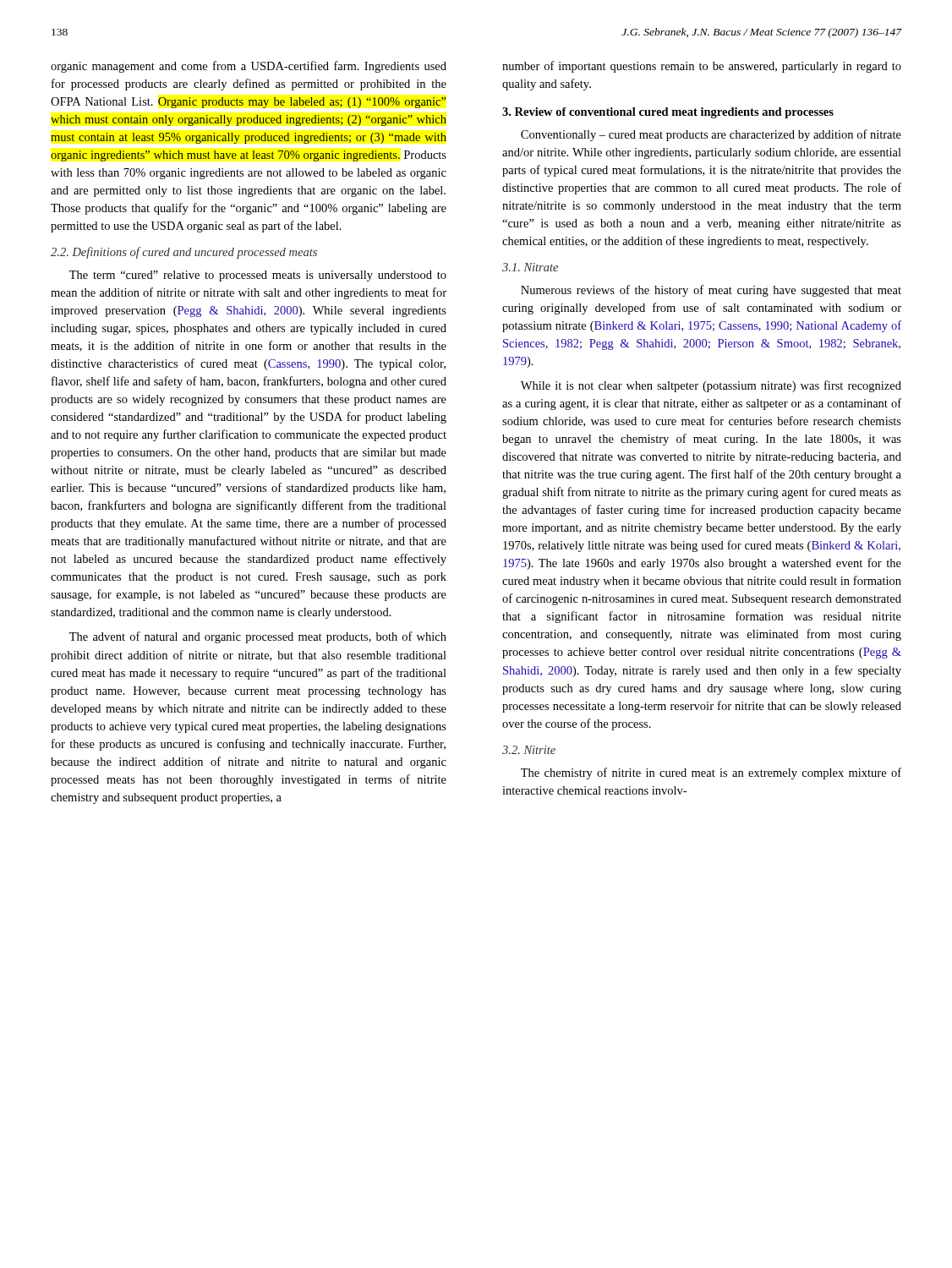Where is the passage that starts "number of important"?
The height and width of the screenshot is (1268, 952).
pyautogui.click(x=702, y=75)
